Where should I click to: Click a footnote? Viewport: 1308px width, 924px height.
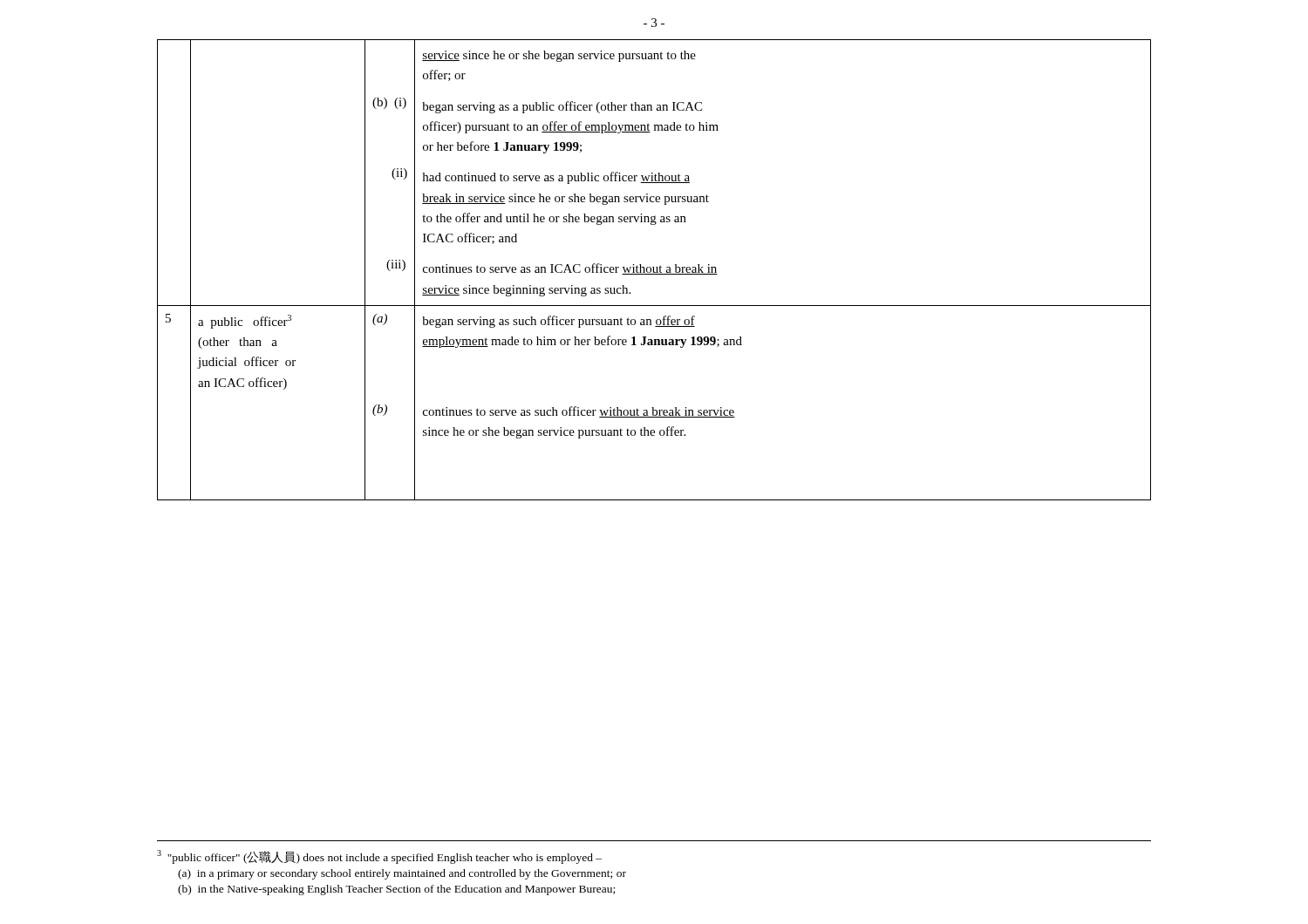pos(654,872)
